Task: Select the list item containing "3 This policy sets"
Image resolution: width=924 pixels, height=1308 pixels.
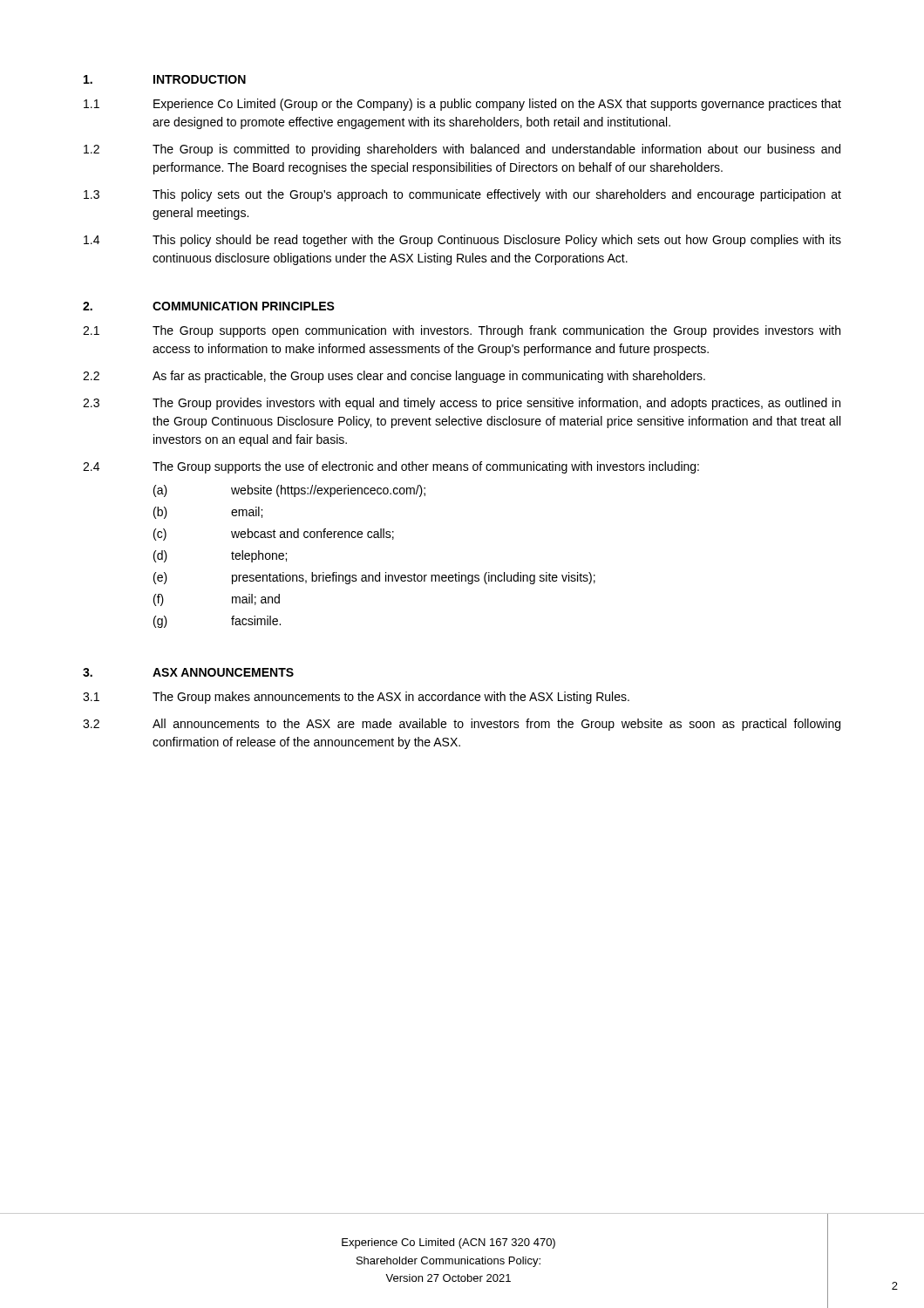Action: (462, 204)
